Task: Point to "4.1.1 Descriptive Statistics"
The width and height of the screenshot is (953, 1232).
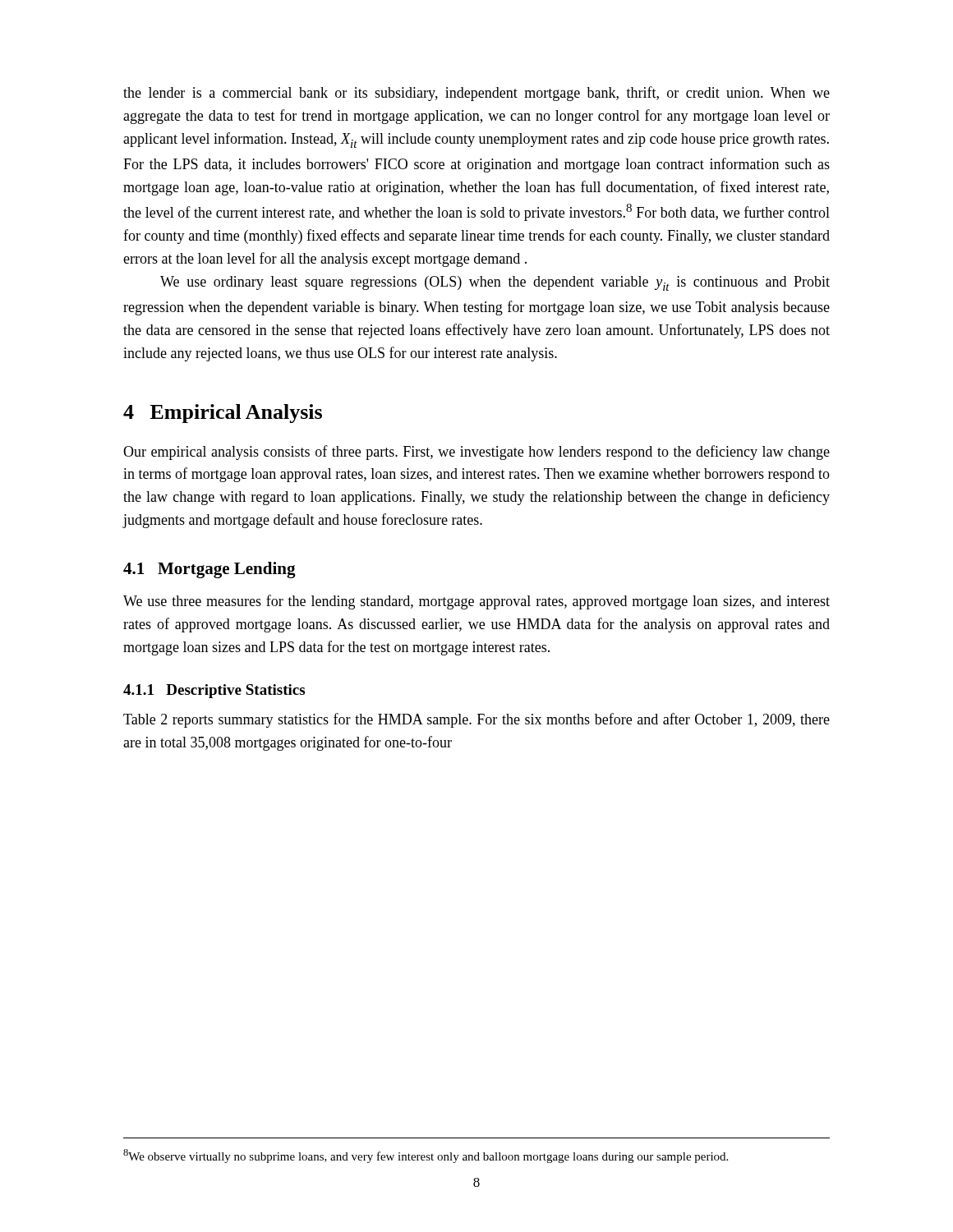Action: [214, 689]
